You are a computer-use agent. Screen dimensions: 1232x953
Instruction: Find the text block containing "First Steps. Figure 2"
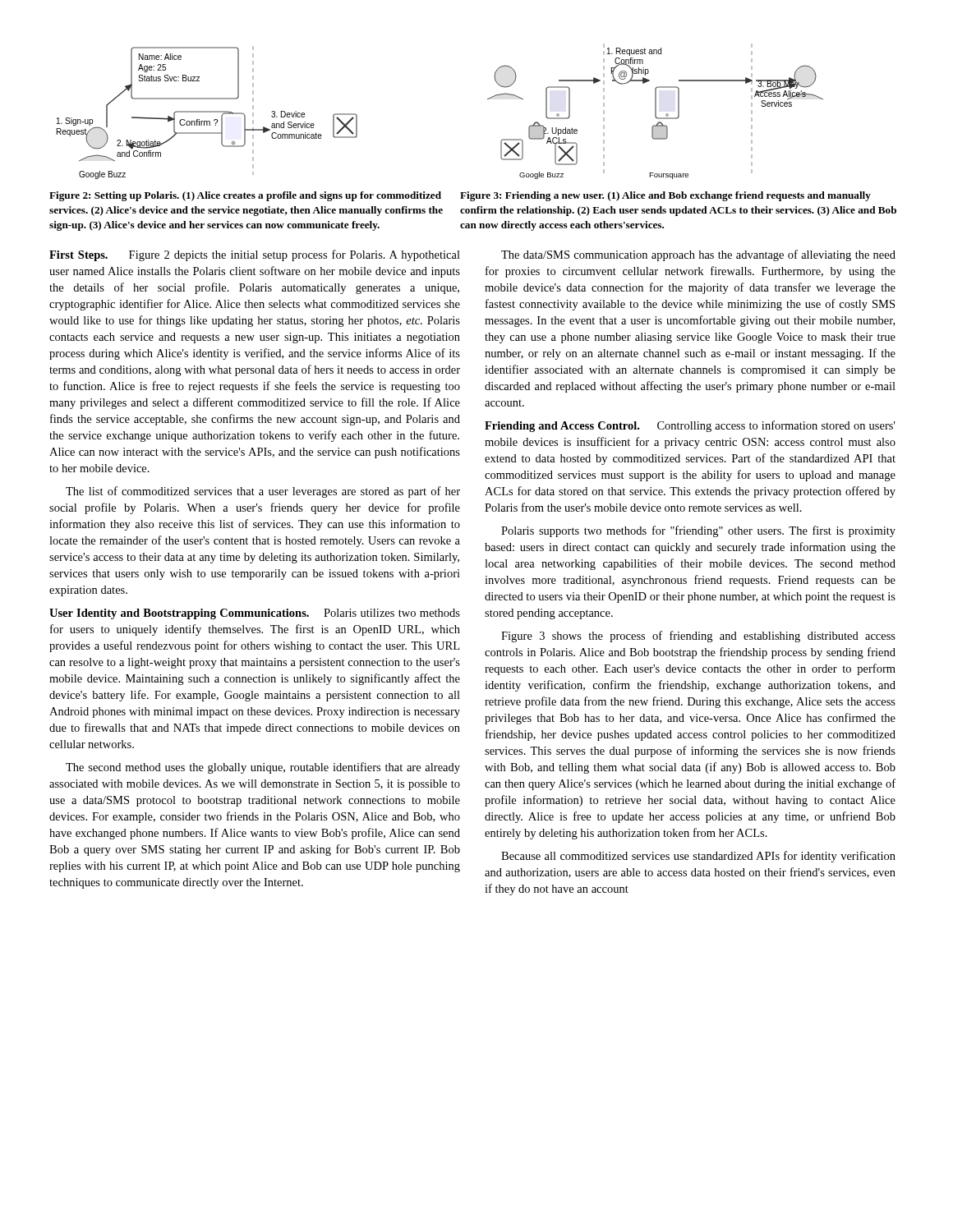point(255,362)
